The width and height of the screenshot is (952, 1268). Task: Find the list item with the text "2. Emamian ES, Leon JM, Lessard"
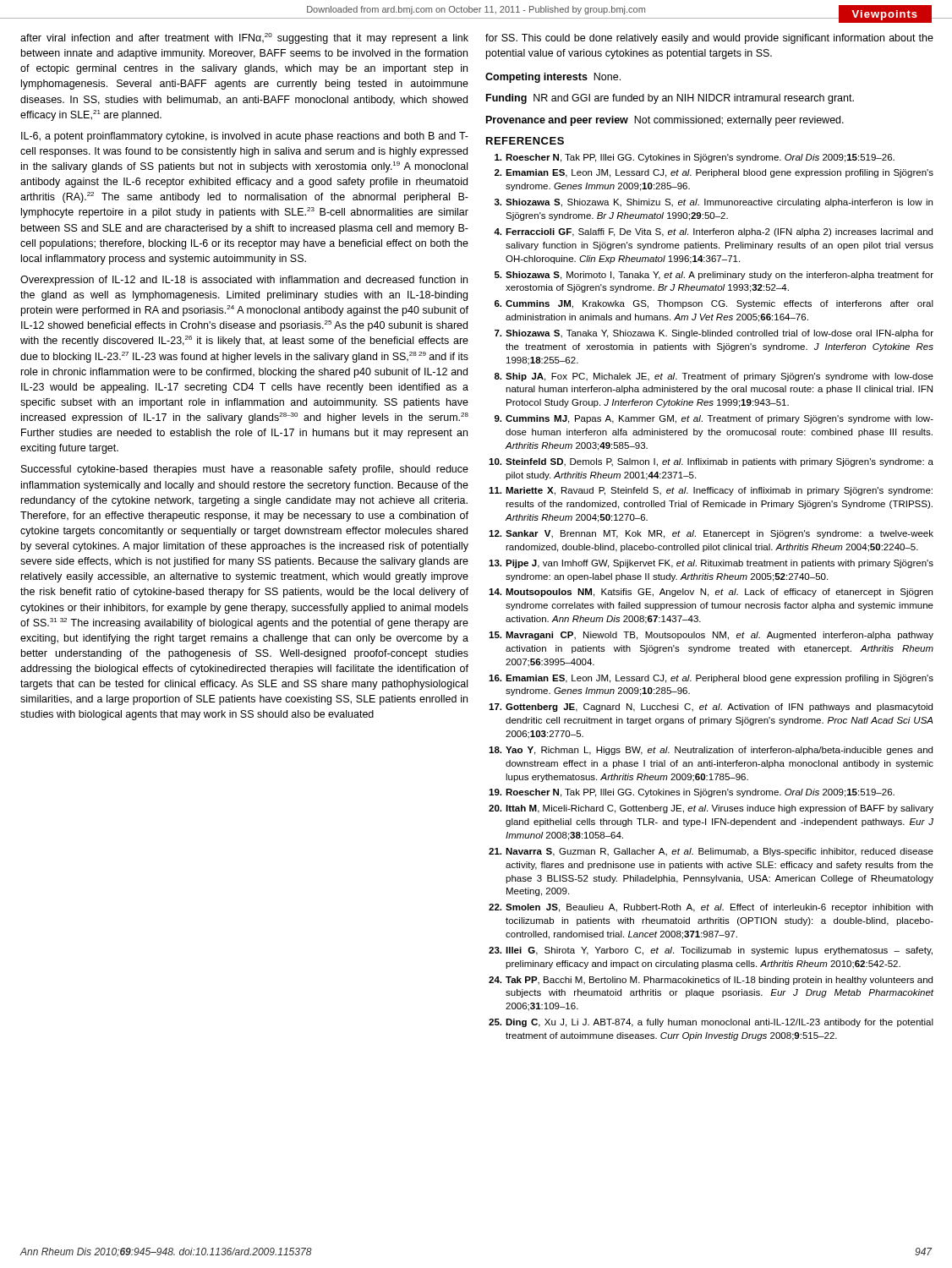point(709,180)
